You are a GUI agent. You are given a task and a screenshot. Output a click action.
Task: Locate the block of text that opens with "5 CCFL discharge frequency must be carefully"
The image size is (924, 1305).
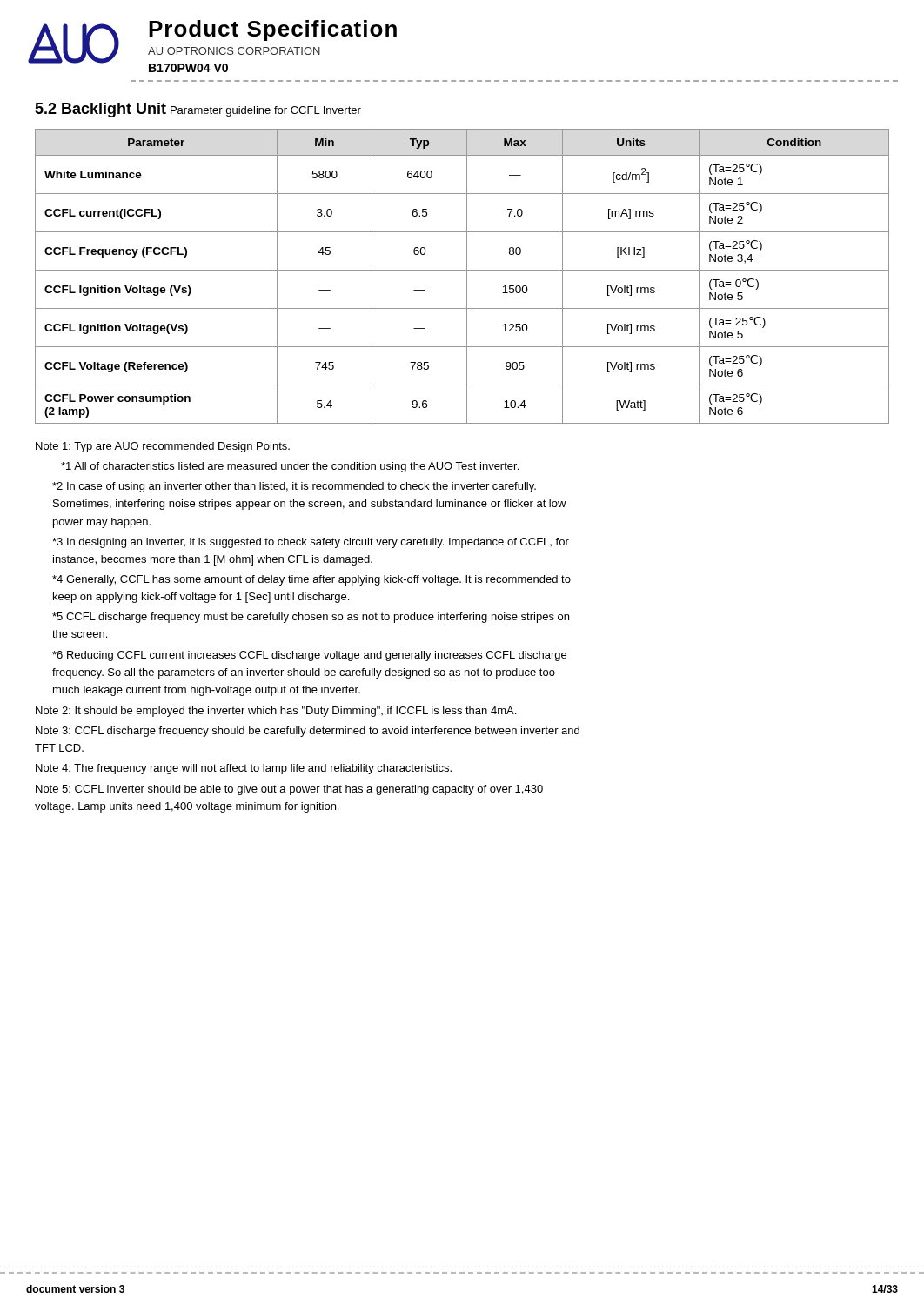click(311, 625)
